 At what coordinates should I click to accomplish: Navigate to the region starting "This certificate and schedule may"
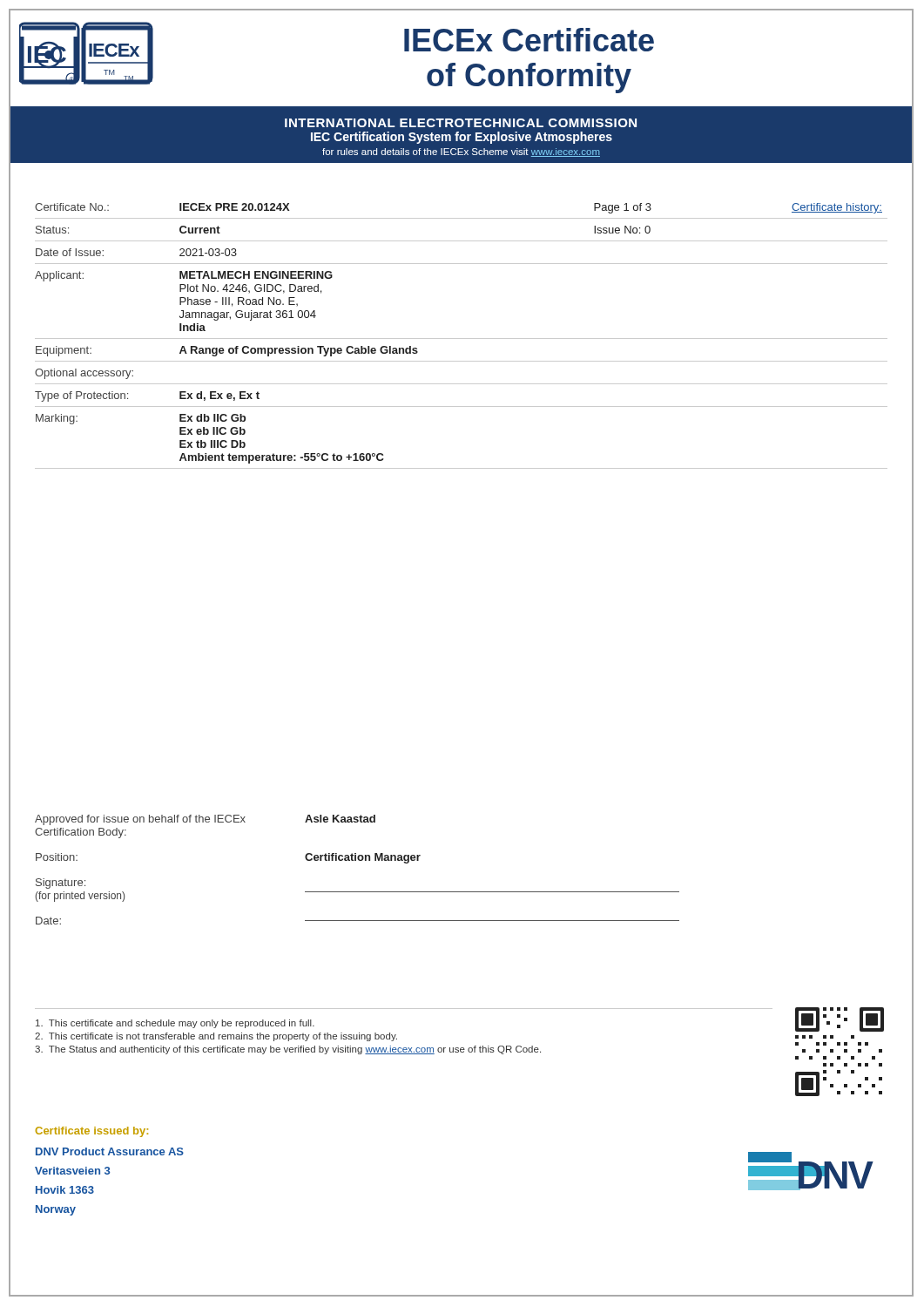pyautogui.click(x=175, y=1023)
